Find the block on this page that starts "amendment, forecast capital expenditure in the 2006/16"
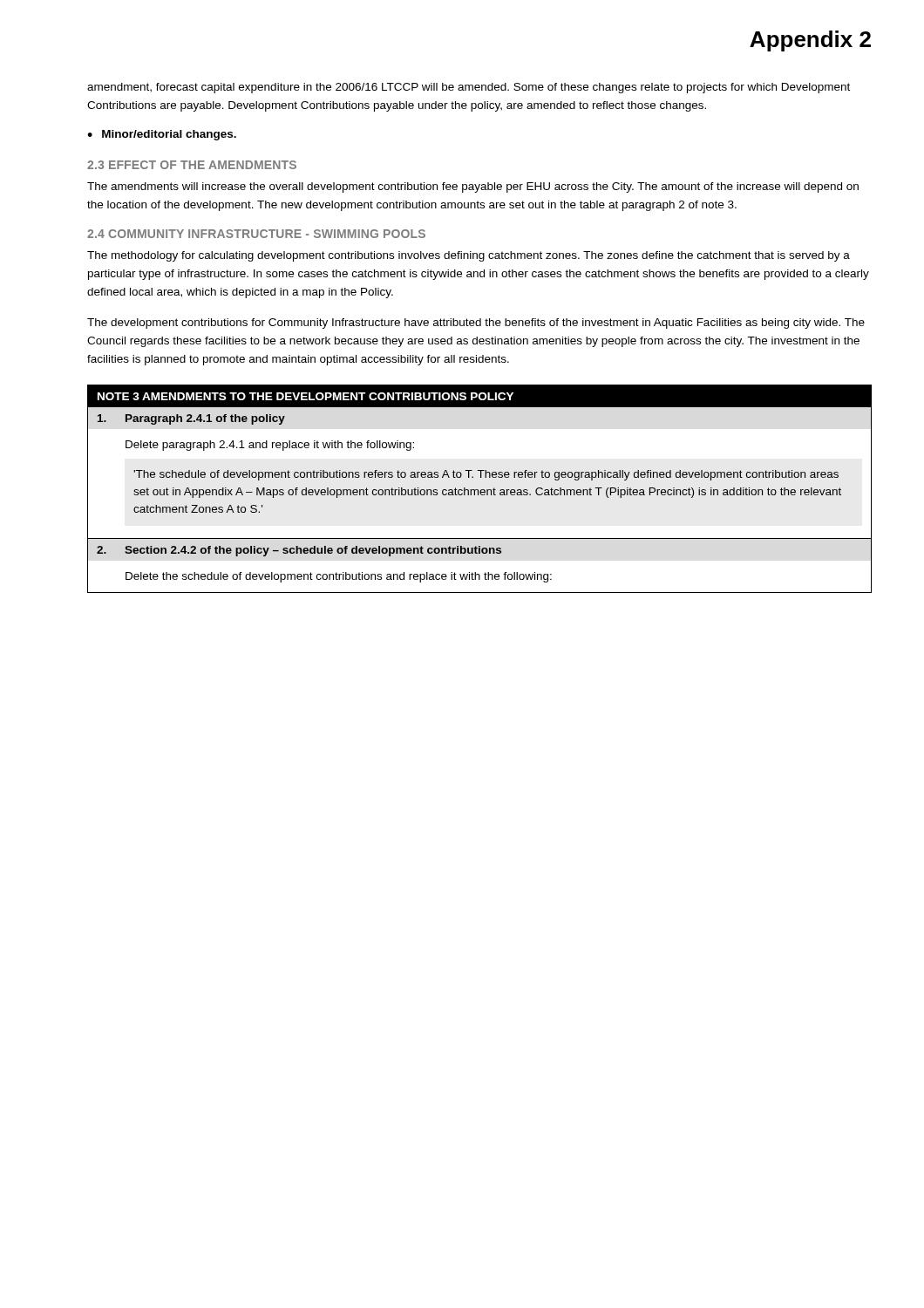The width and height of the screenshot is (924, 1308). coord(469,96)
